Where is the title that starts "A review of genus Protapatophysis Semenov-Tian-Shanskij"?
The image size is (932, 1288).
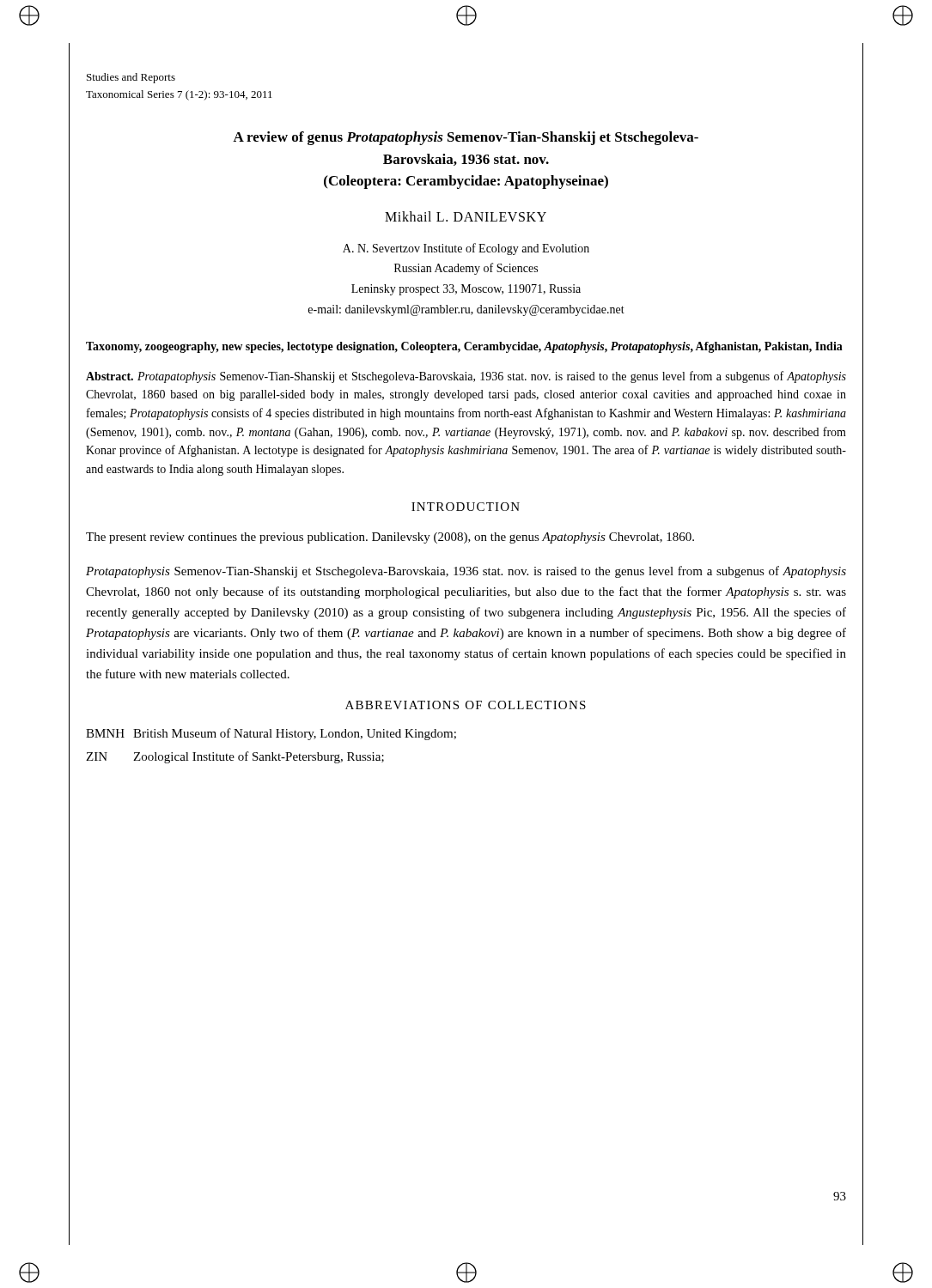click(x=466, y=159)
